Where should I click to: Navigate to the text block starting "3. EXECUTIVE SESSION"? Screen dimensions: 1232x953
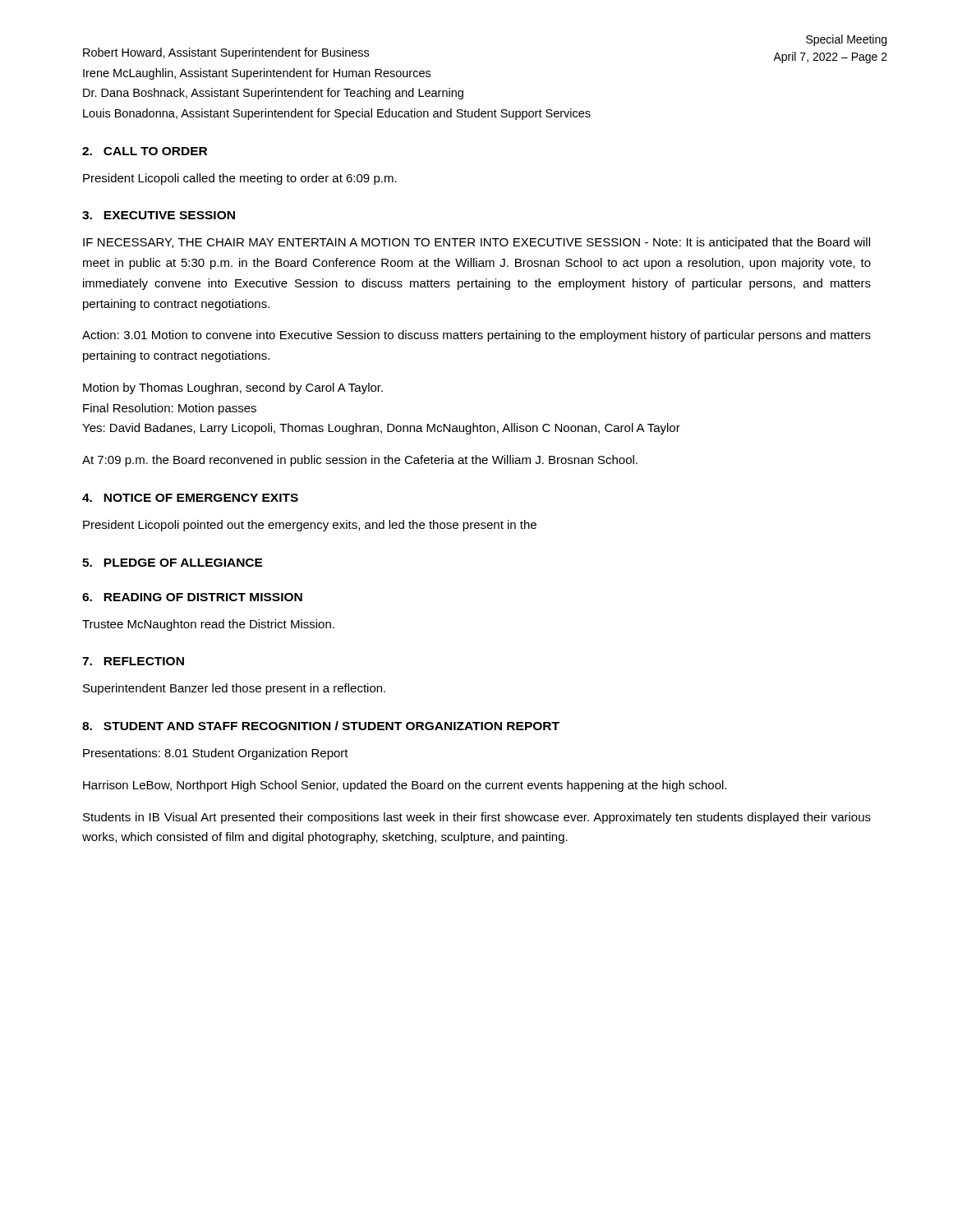coord(159,215)
